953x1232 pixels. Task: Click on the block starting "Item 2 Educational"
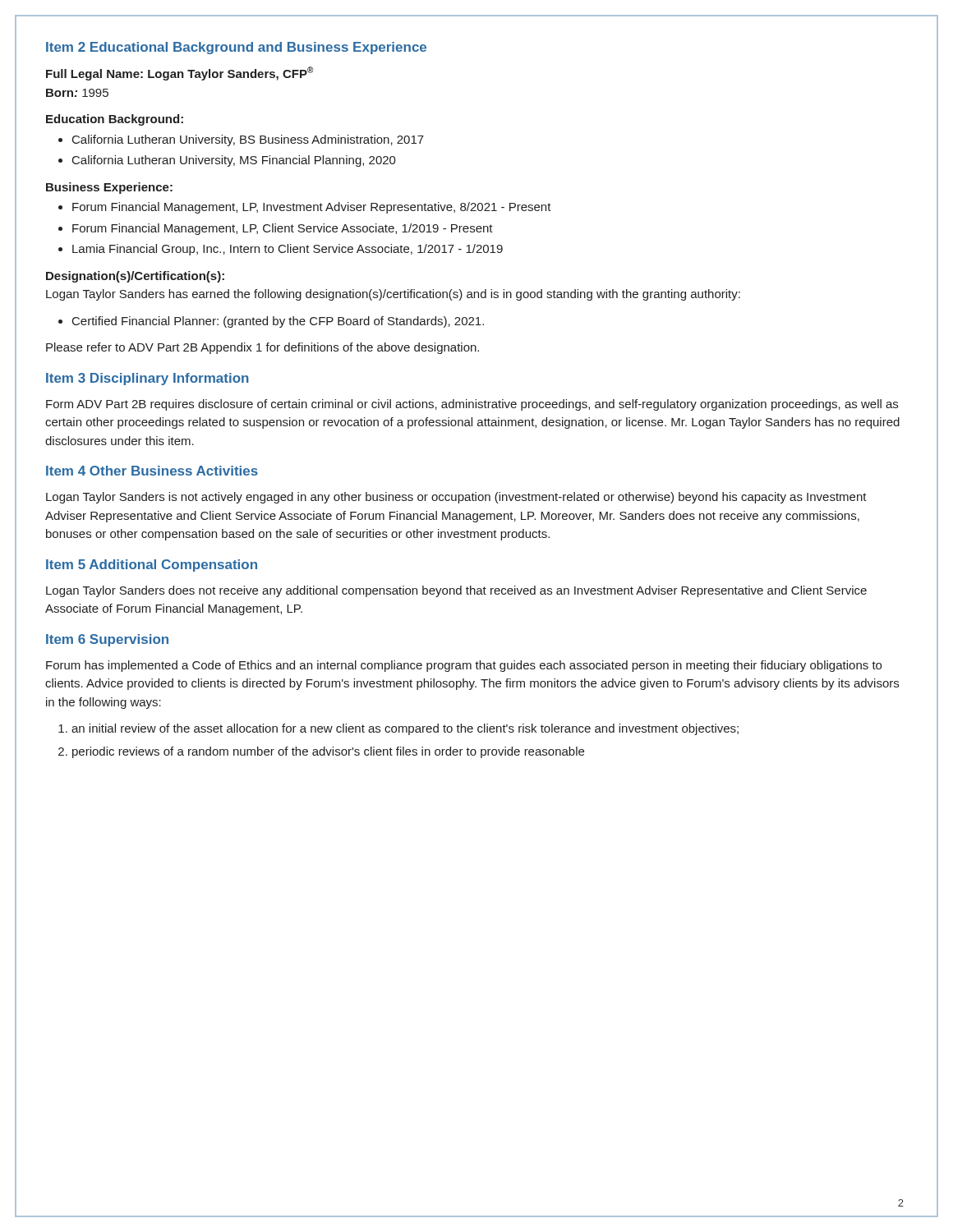tap(236, 47)
